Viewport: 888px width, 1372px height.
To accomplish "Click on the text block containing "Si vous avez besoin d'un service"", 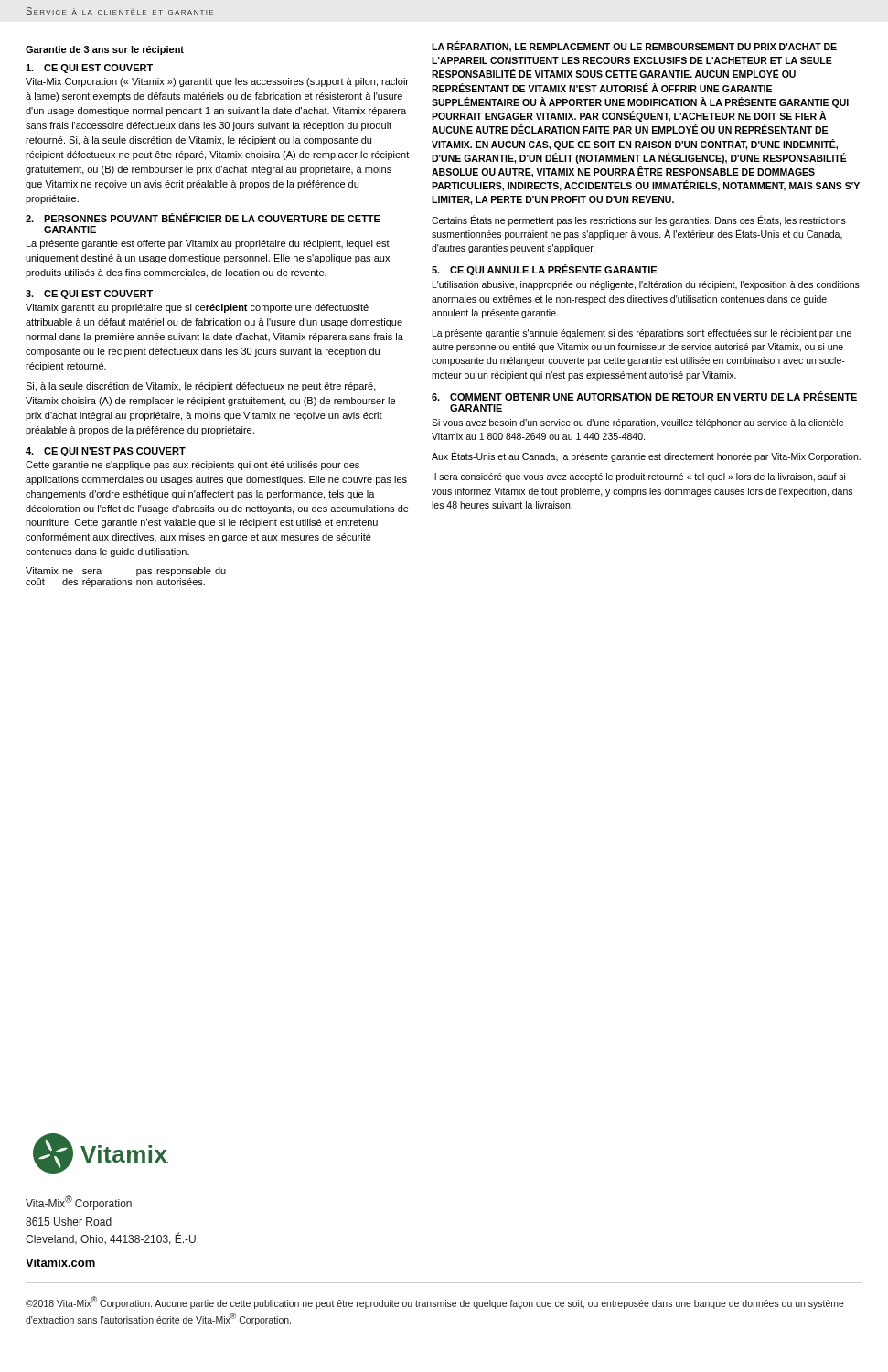I will pyautogui.click(x=647, y=464).
